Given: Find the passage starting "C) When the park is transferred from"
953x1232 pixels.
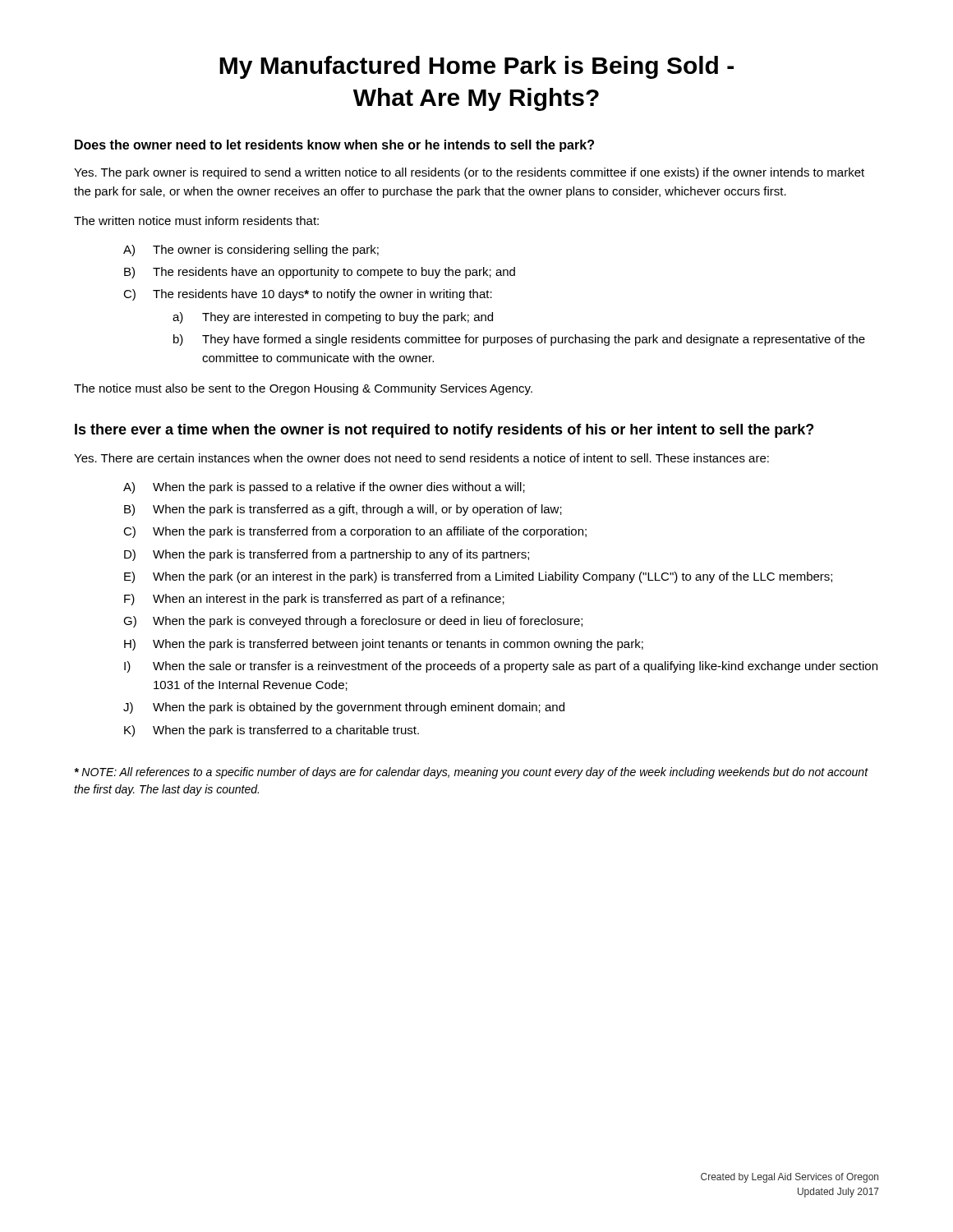Looking at the screenshot, I should (x=476, y=531).
